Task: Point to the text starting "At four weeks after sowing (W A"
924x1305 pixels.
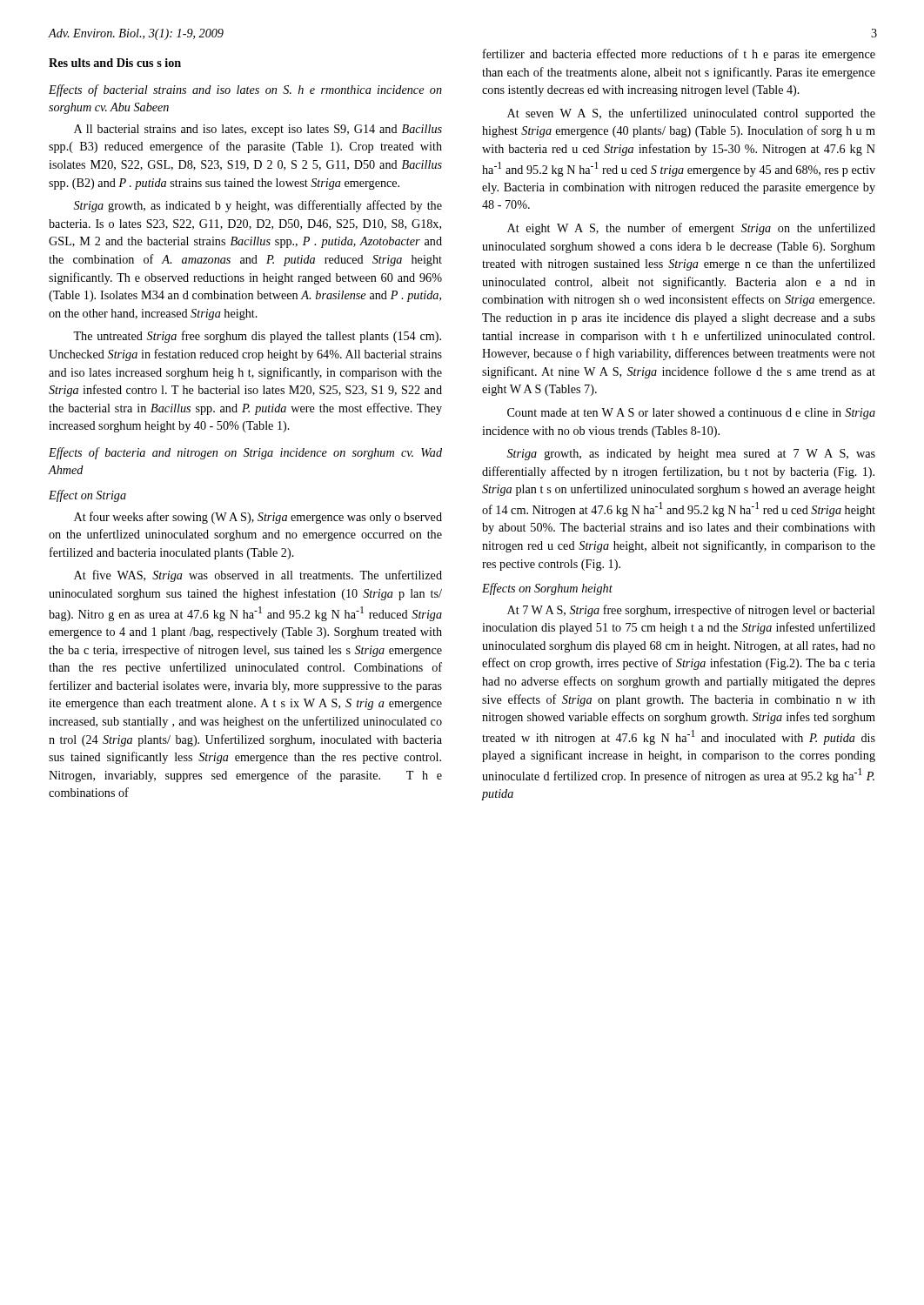Action: coord(245,535)
